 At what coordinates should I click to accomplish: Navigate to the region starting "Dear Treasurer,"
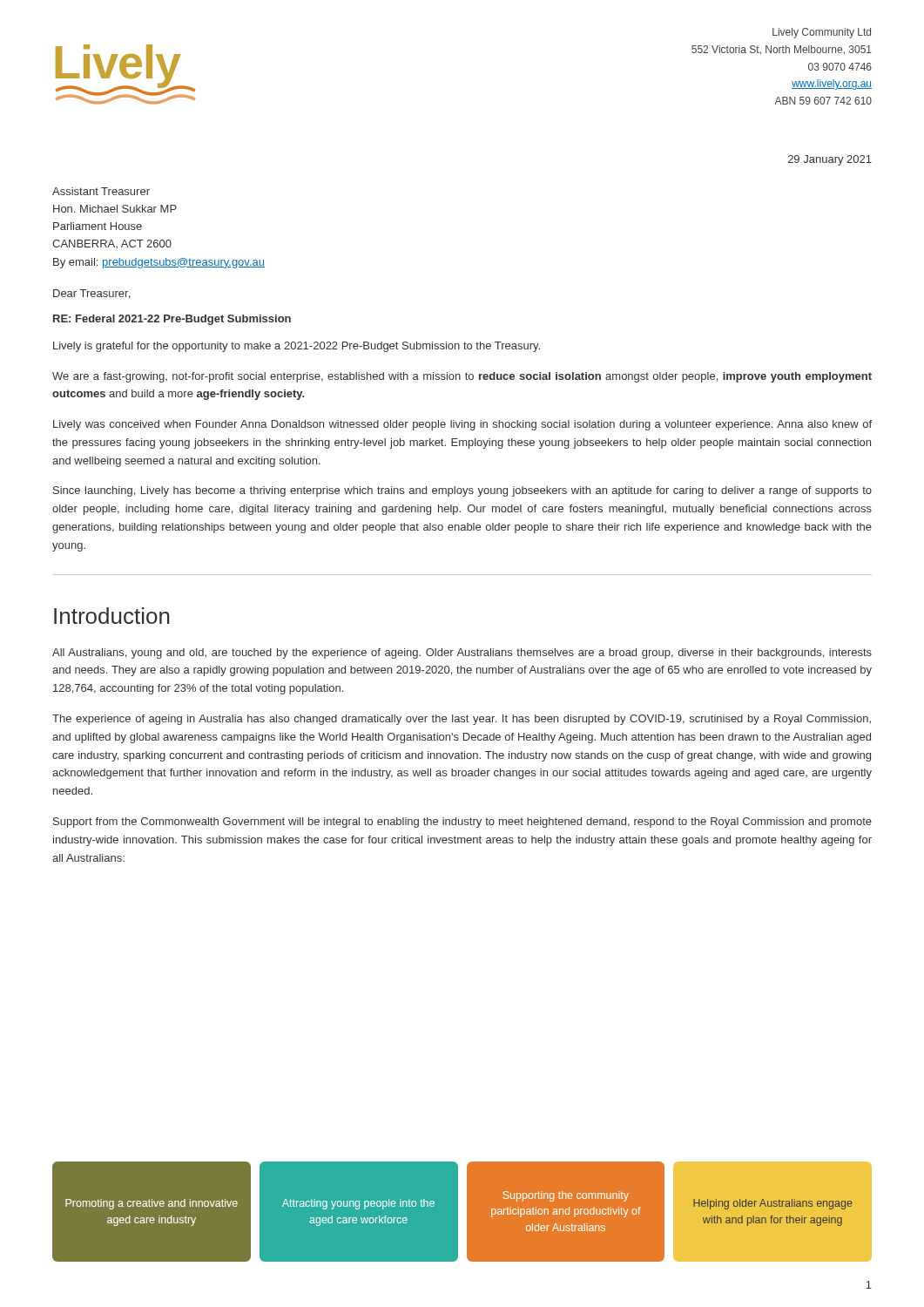tap(92, 293)
